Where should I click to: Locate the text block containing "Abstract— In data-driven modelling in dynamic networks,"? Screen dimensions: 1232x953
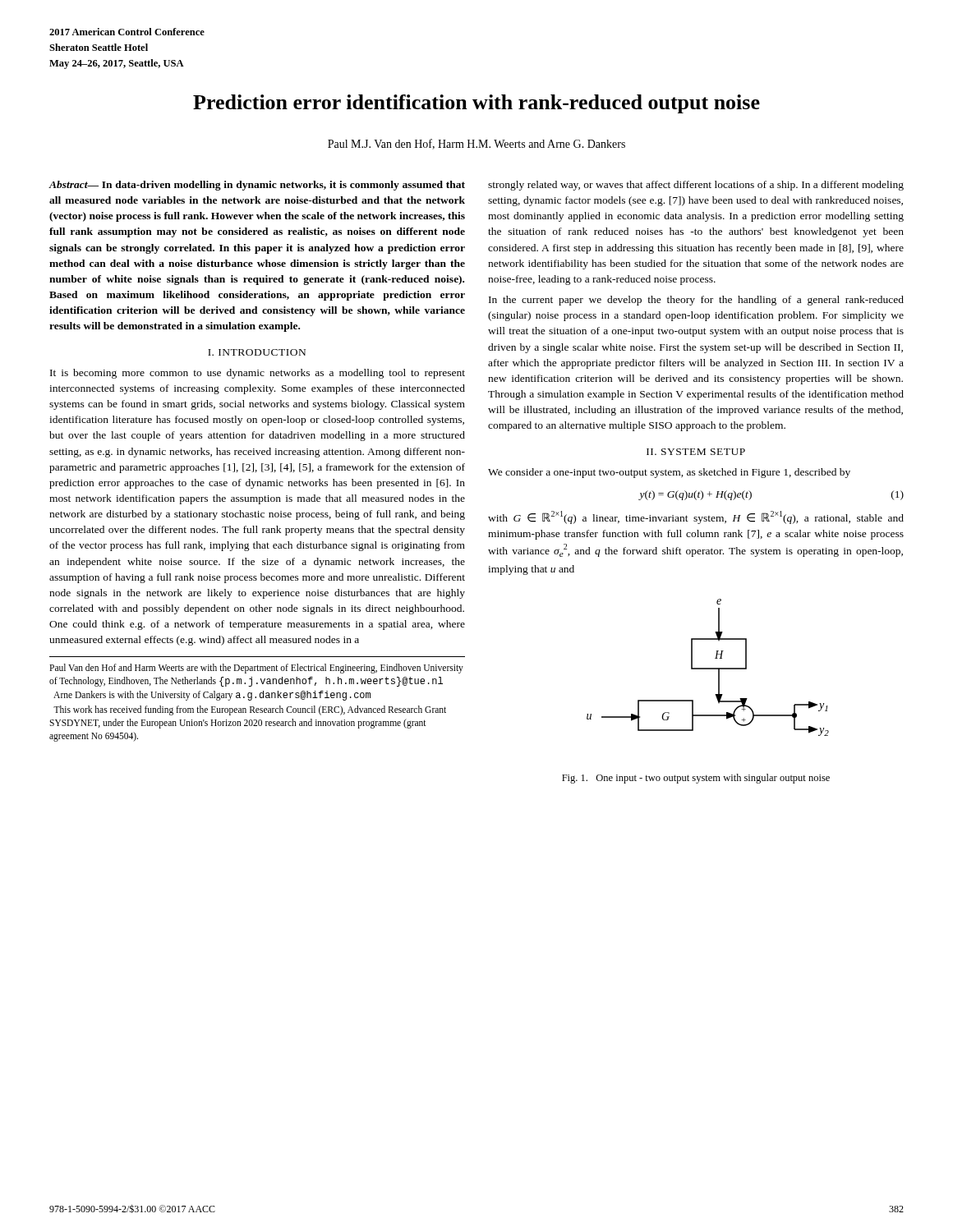pos(257,255)
